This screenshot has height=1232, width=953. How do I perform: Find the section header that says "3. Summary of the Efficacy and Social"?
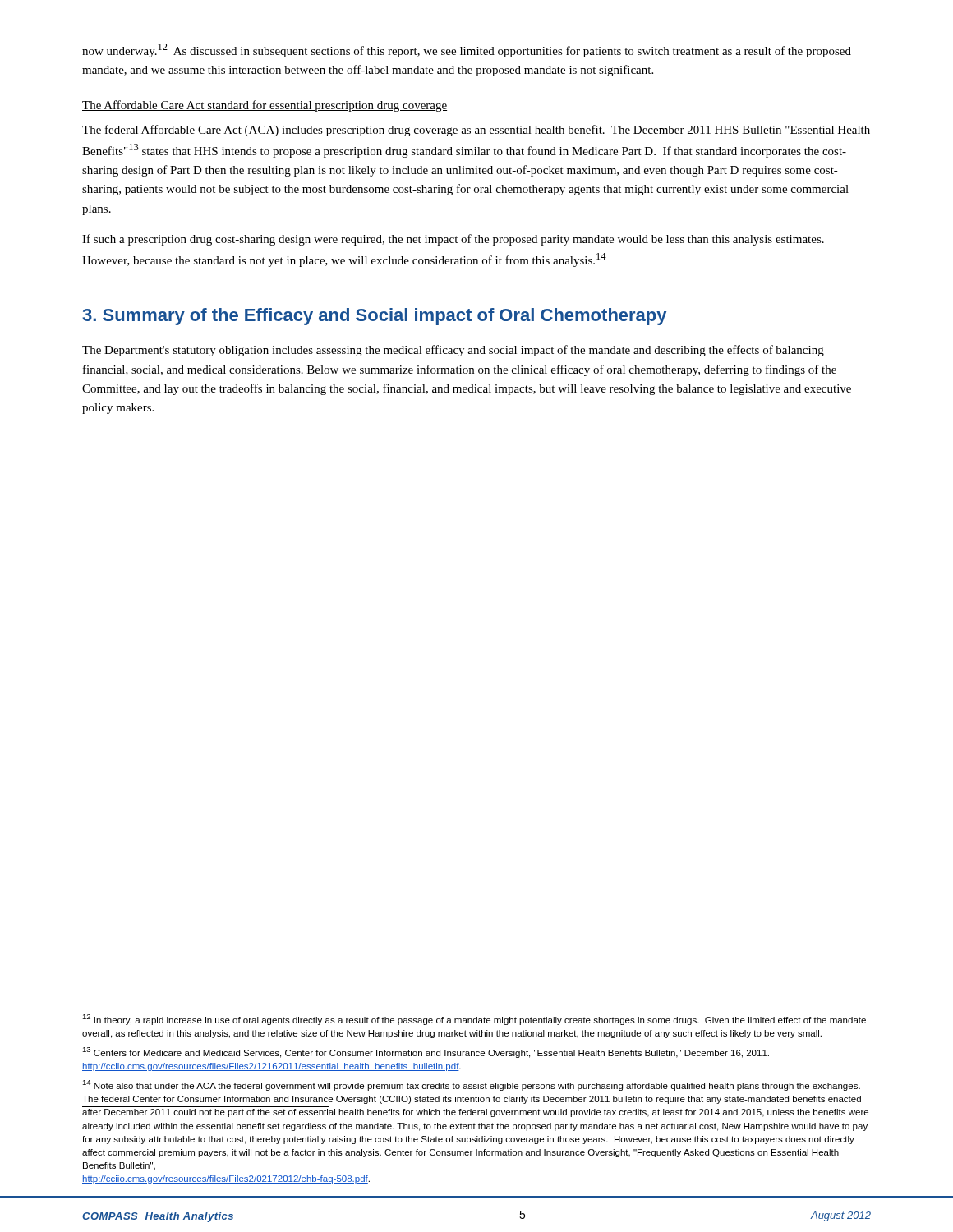(374, 315)
